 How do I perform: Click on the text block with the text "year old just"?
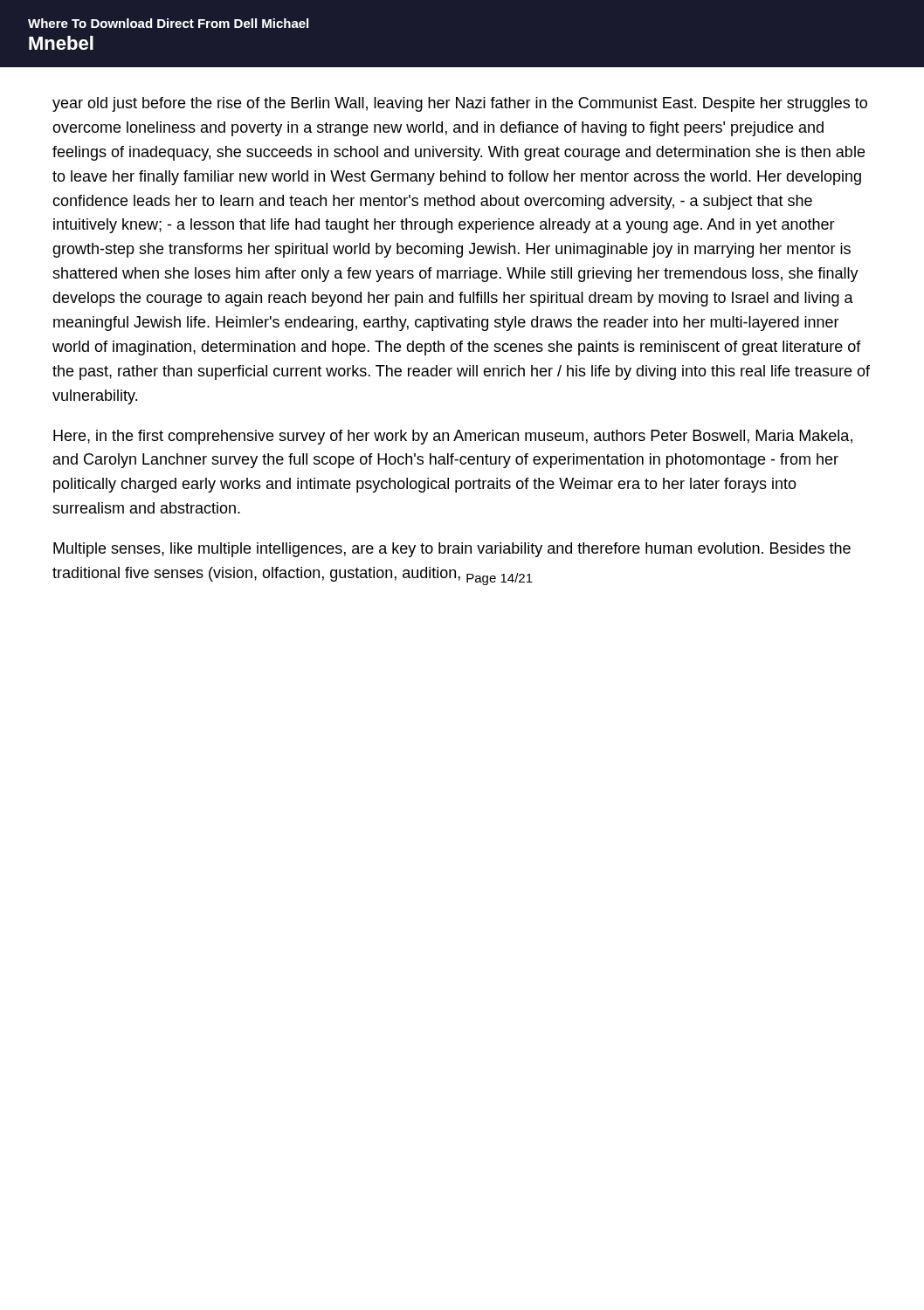[461, 249]
